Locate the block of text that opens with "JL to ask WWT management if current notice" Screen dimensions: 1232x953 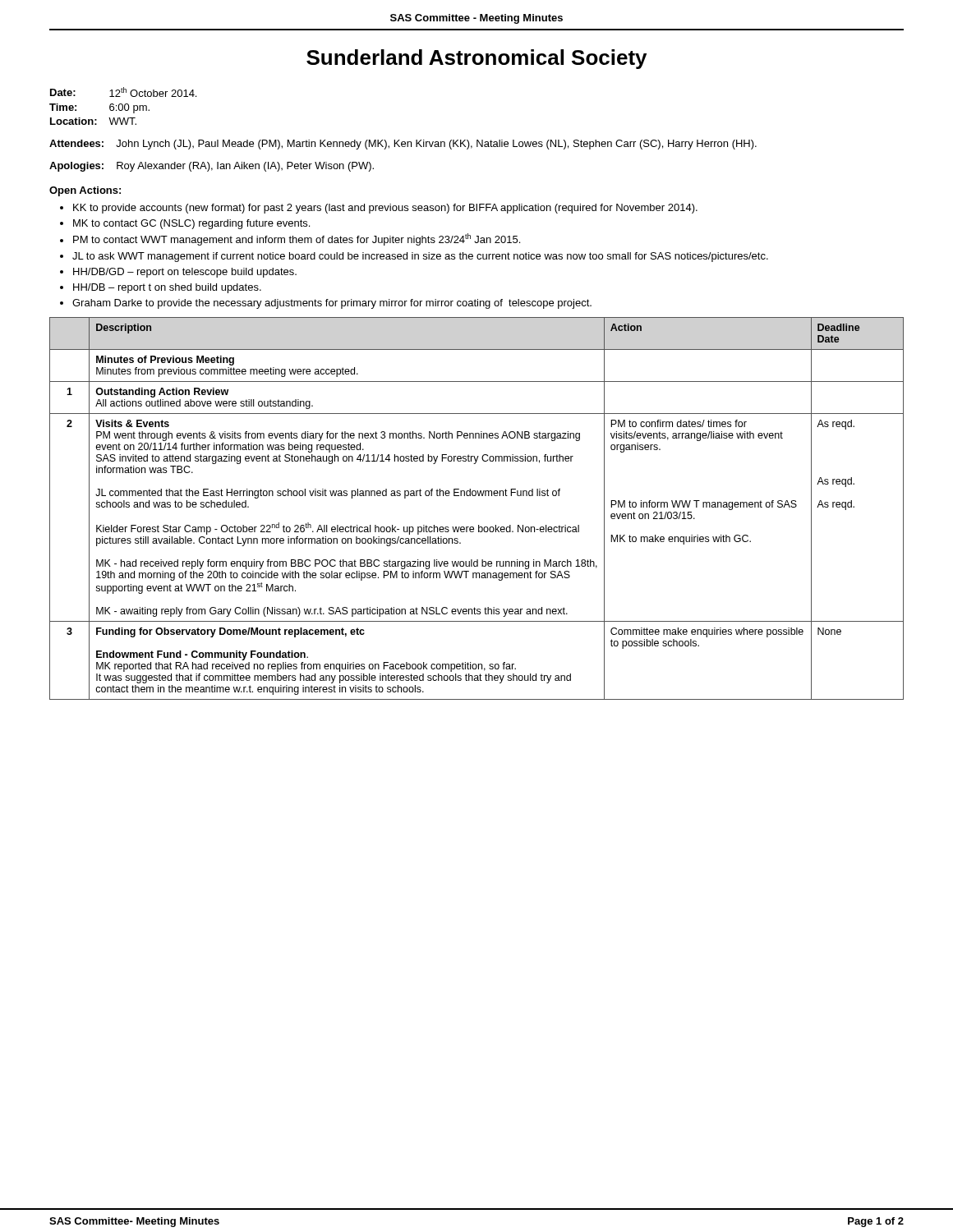tap(420, 256)
